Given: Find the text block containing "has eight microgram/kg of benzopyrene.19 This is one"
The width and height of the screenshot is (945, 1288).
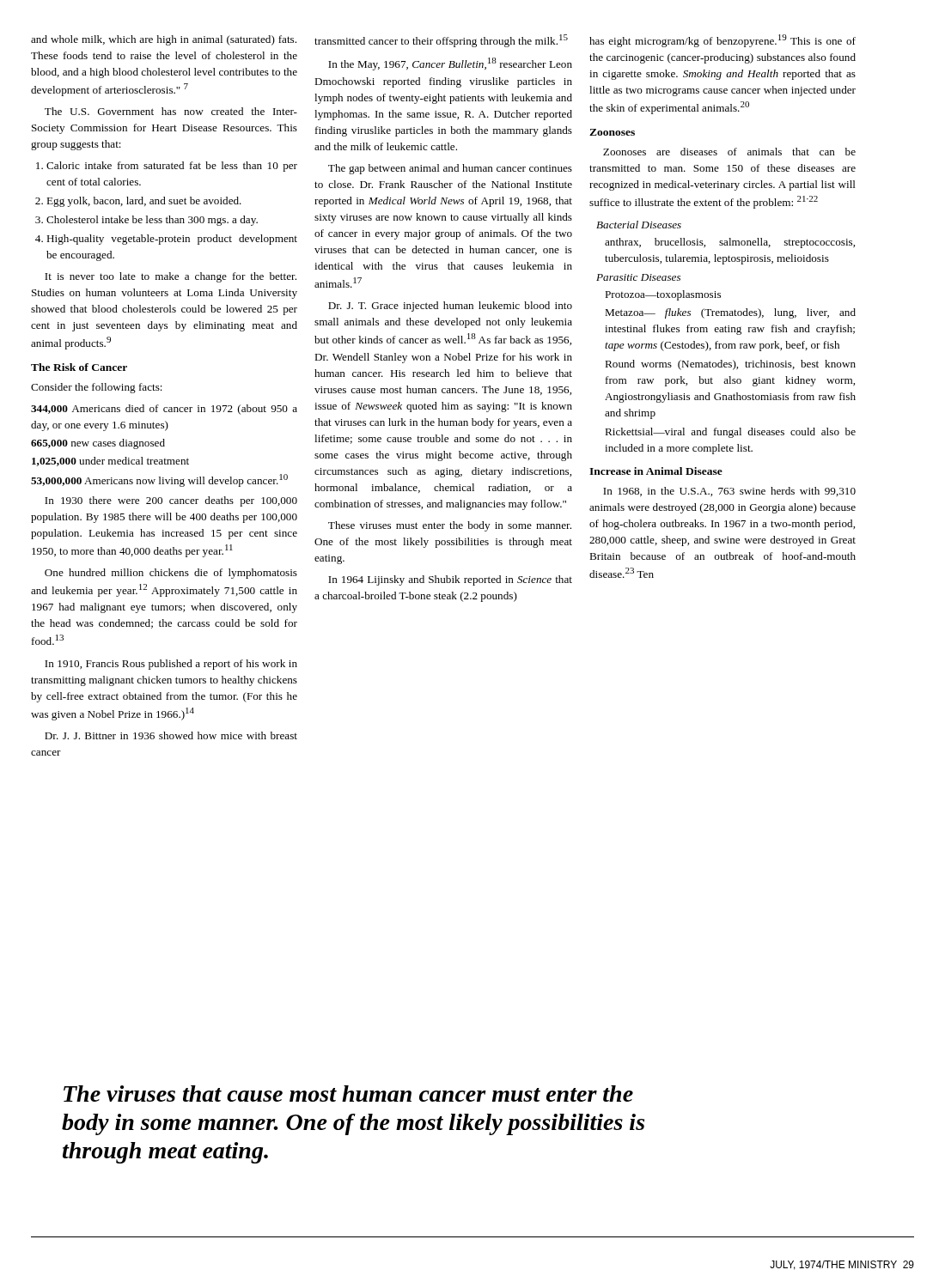Looking at the screenshot, I should pos(722,74).
